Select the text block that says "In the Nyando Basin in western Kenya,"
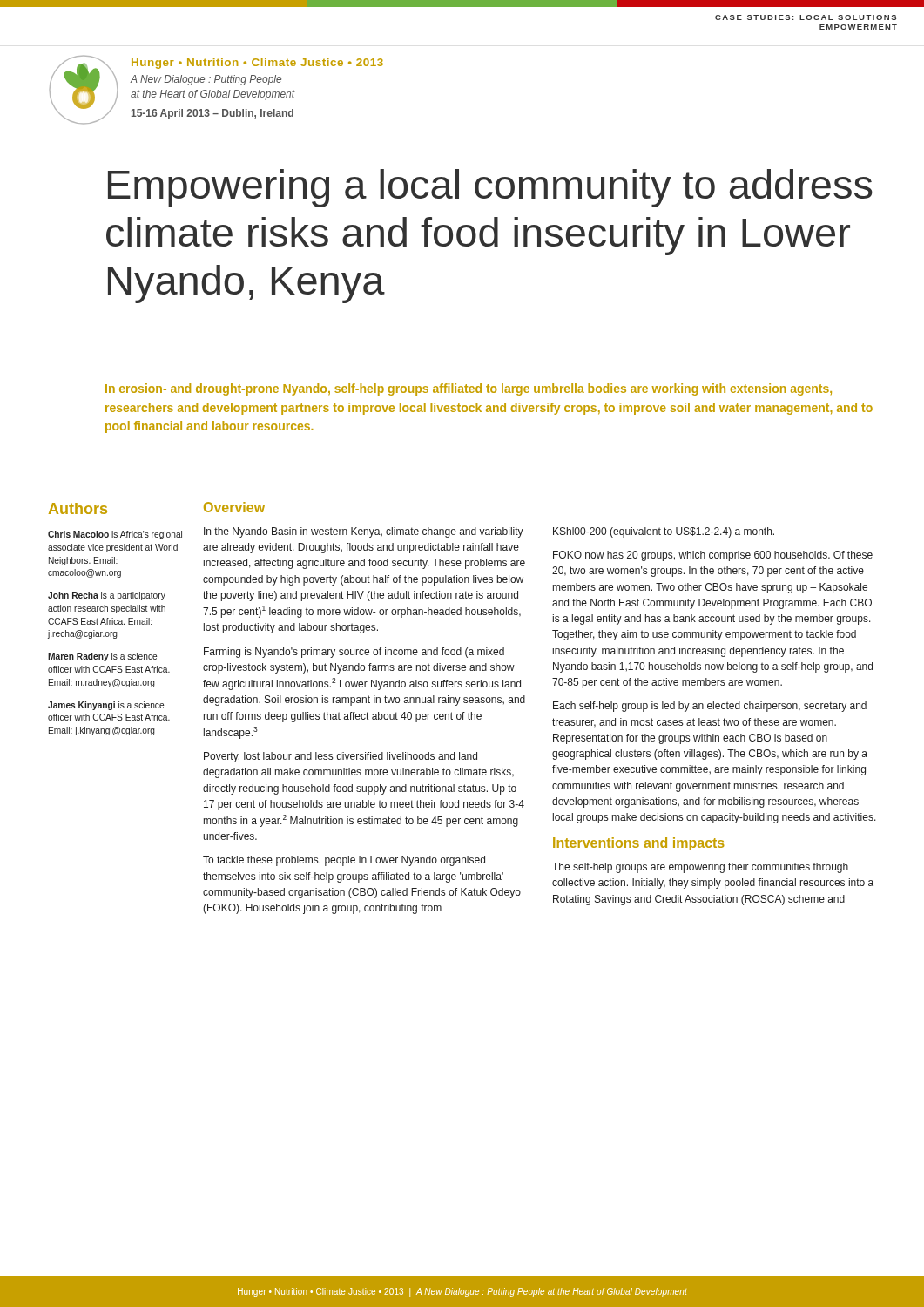This screenshot has height=1307, width=924. [x=364, y=580]
